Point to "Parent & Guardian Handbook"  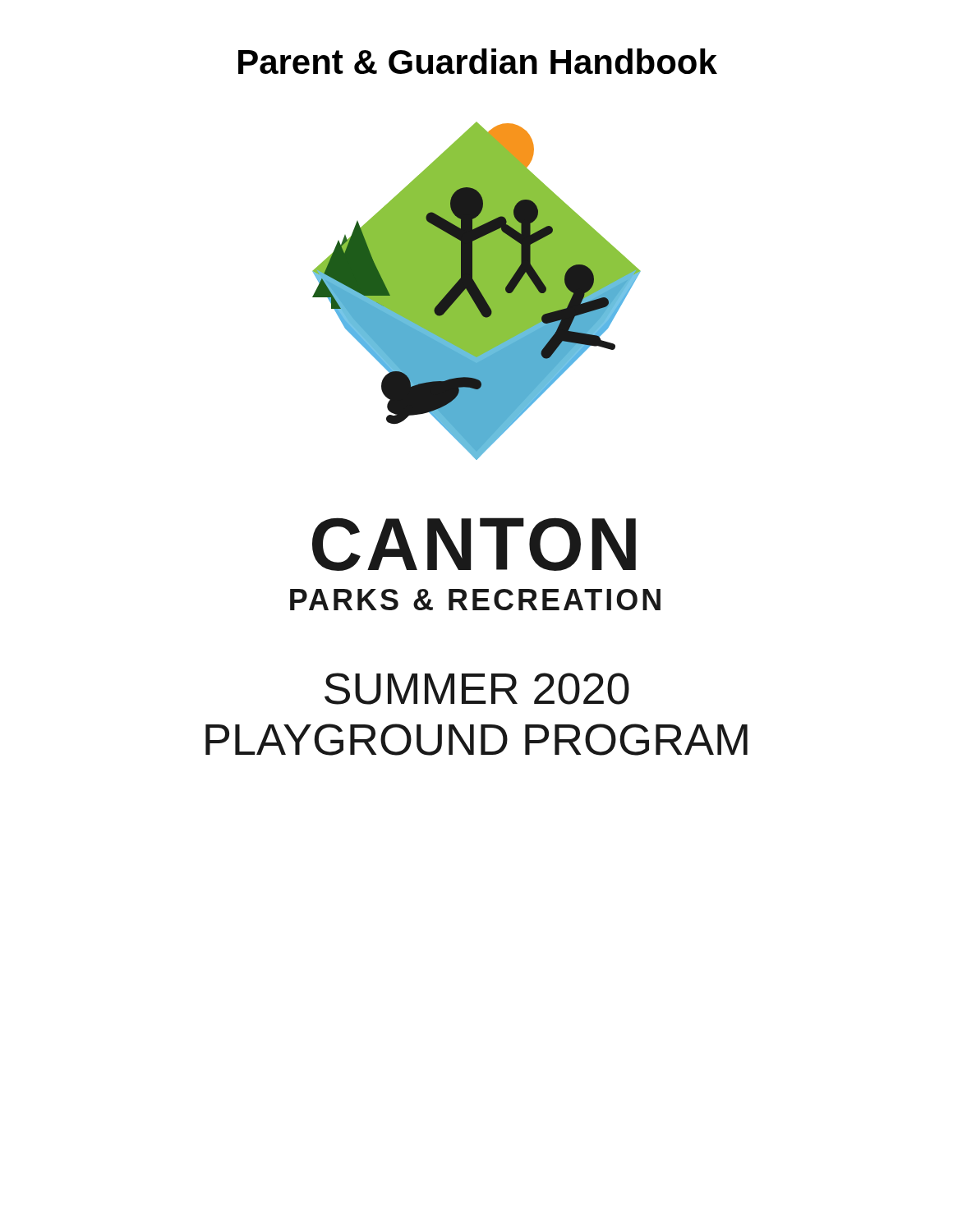pos(476,62)
